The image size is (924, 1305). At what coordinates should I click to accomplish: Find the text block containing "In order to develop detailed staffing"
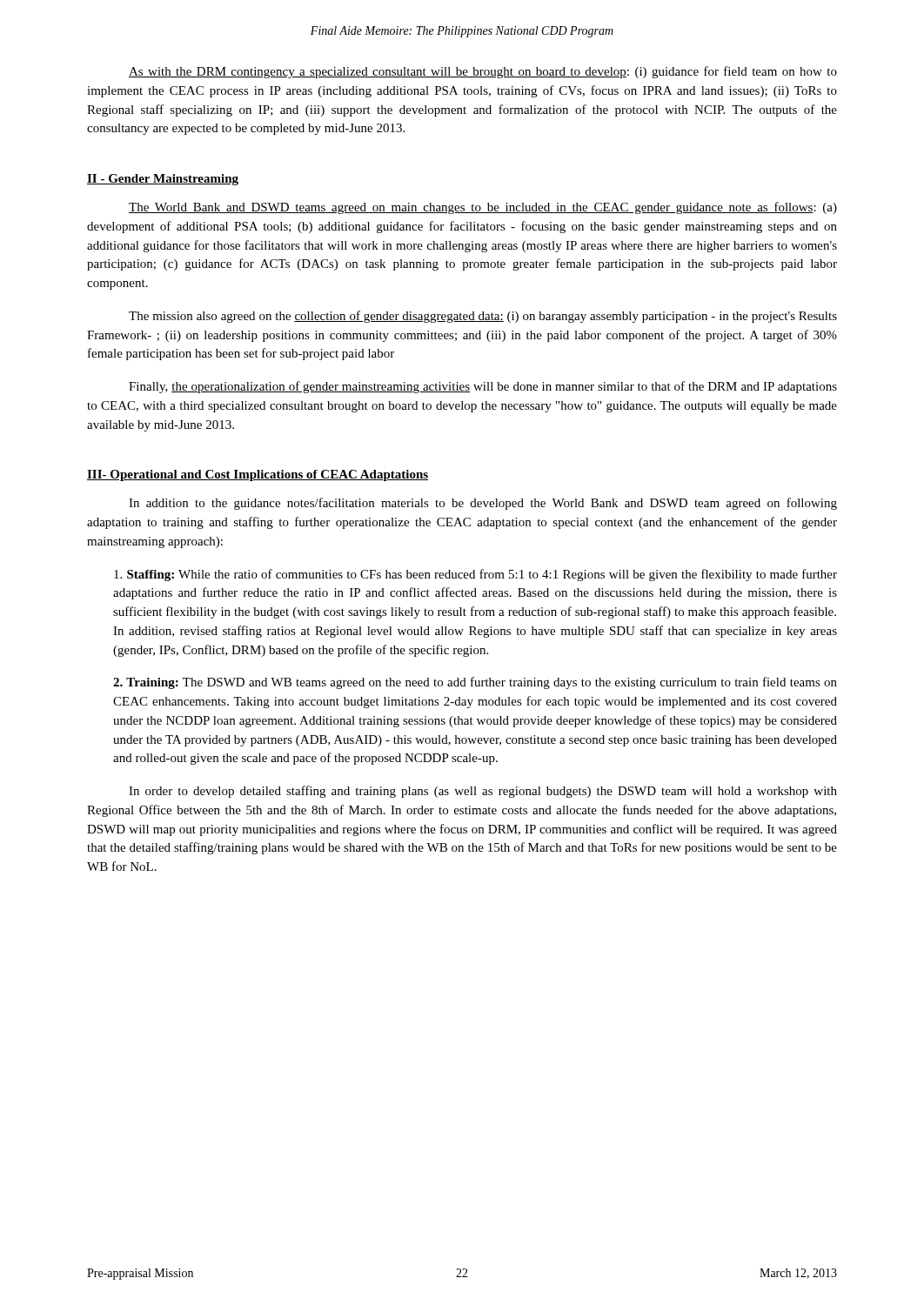tap(462, 829)
